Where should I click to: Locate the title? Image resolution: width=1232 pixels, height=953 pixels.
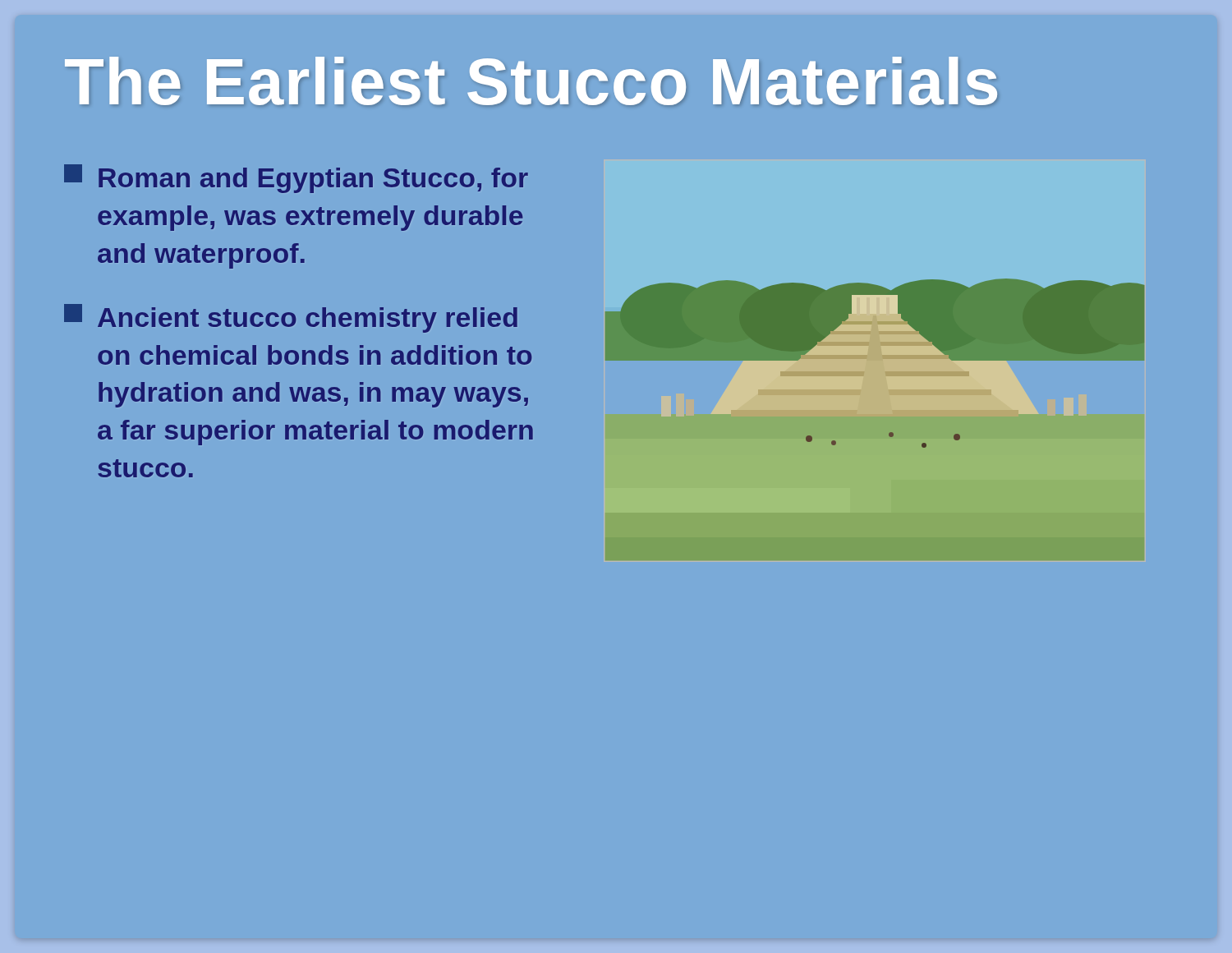(532, 82)
